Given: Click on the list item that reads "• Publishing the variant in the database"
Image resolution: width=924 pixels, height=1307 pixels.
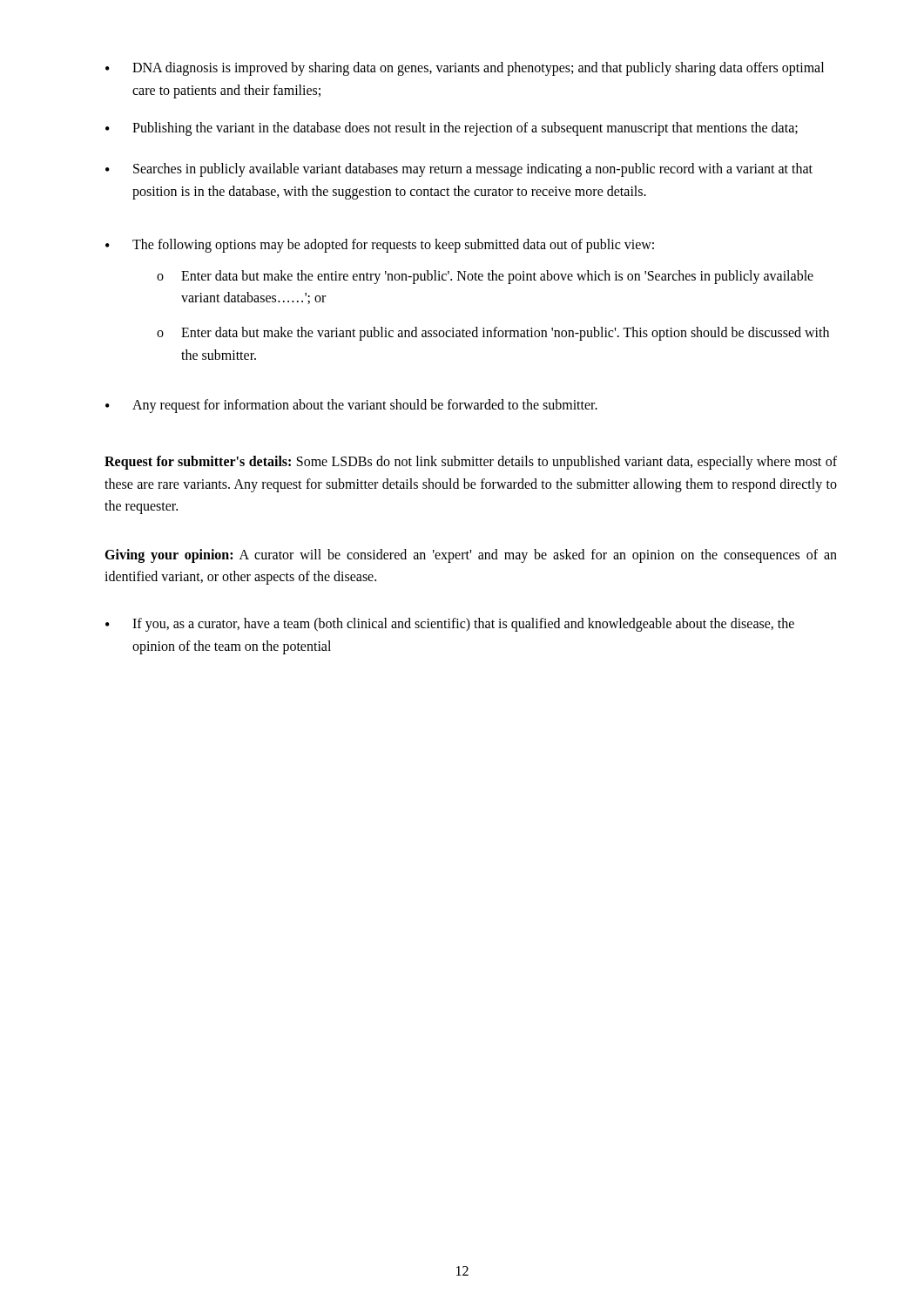Looking at the screenshot, I should tap(471, 130).
